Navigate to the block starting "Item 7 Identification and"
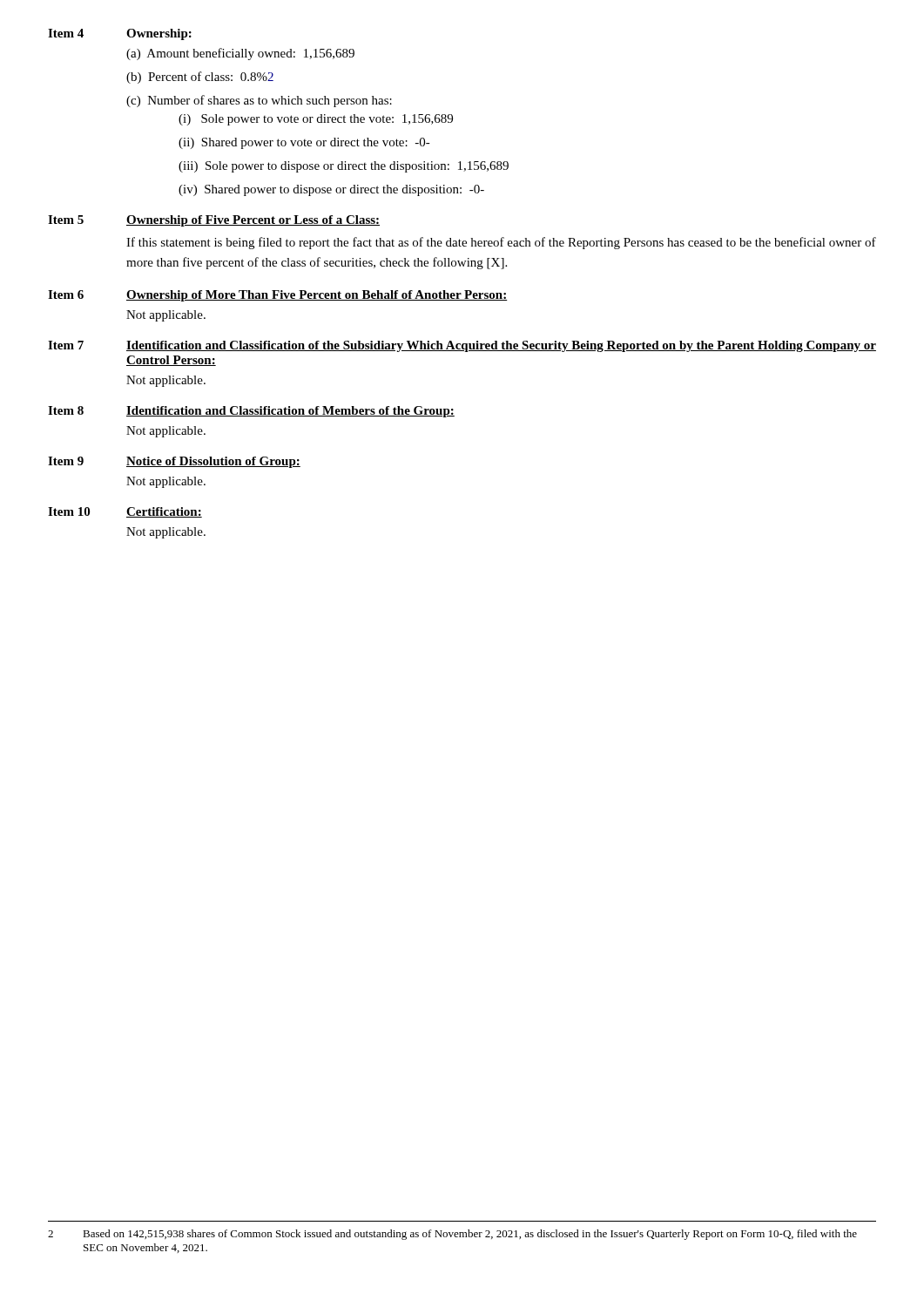The width and height of the screenshot is (924, 1307). (462, 353)
